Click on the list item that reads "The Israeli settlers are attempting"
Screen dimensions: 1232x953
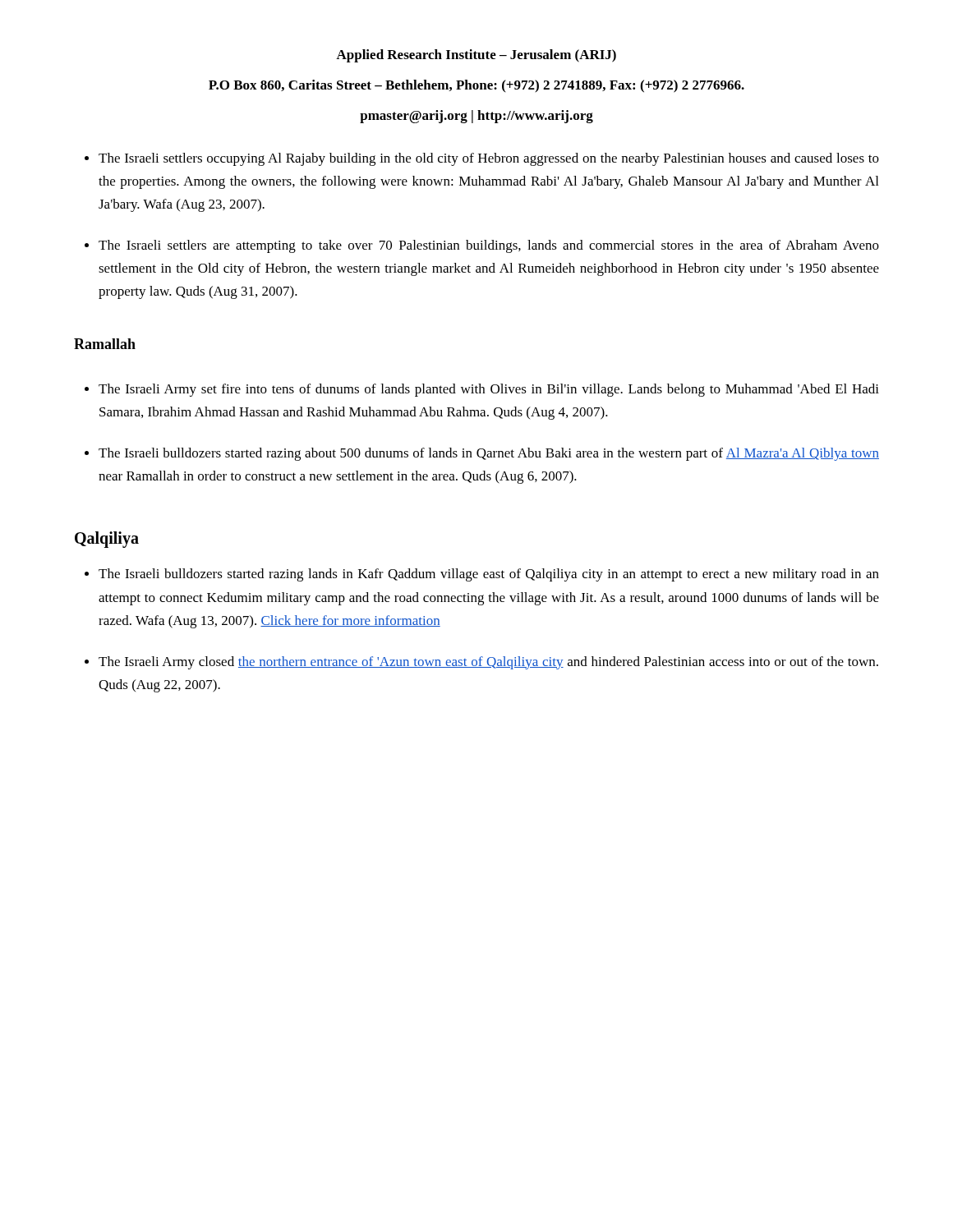coord(476,269)
